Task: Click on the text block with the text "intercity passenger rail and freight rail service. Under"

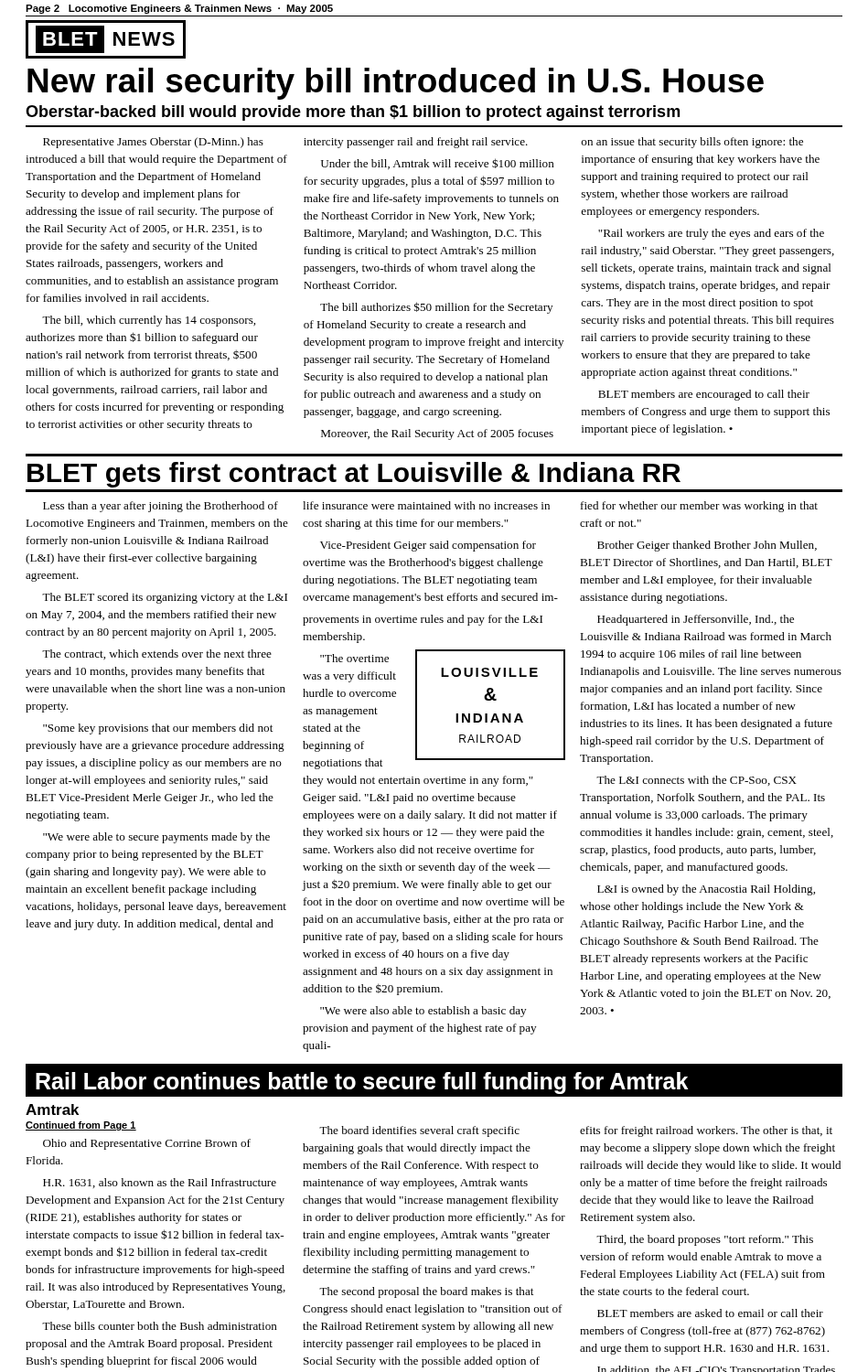Action: (x=416, y=143)
